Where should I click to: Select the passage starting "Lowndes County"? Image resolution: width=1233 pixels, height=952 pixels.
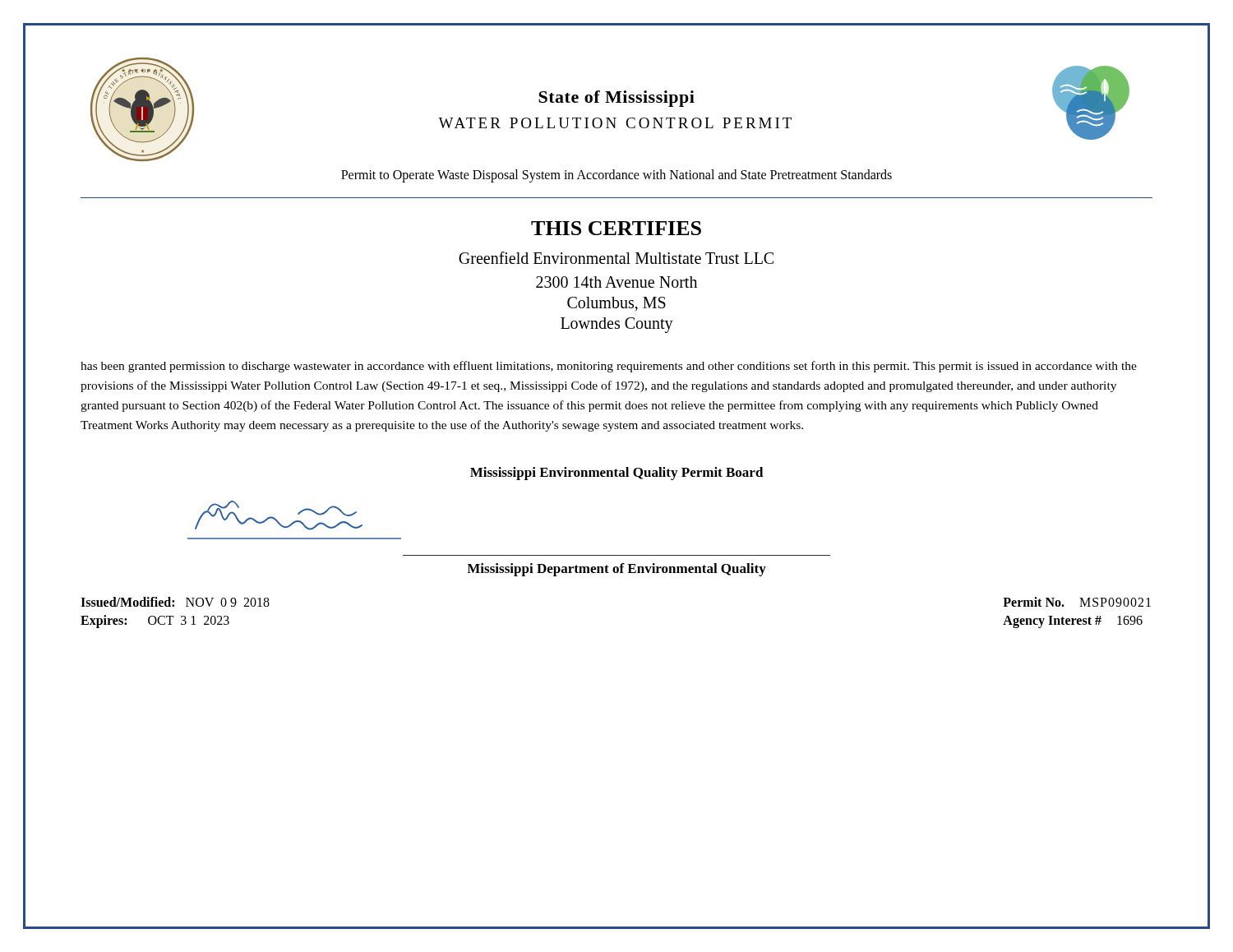pyautogui.click(x=616, y=323)
